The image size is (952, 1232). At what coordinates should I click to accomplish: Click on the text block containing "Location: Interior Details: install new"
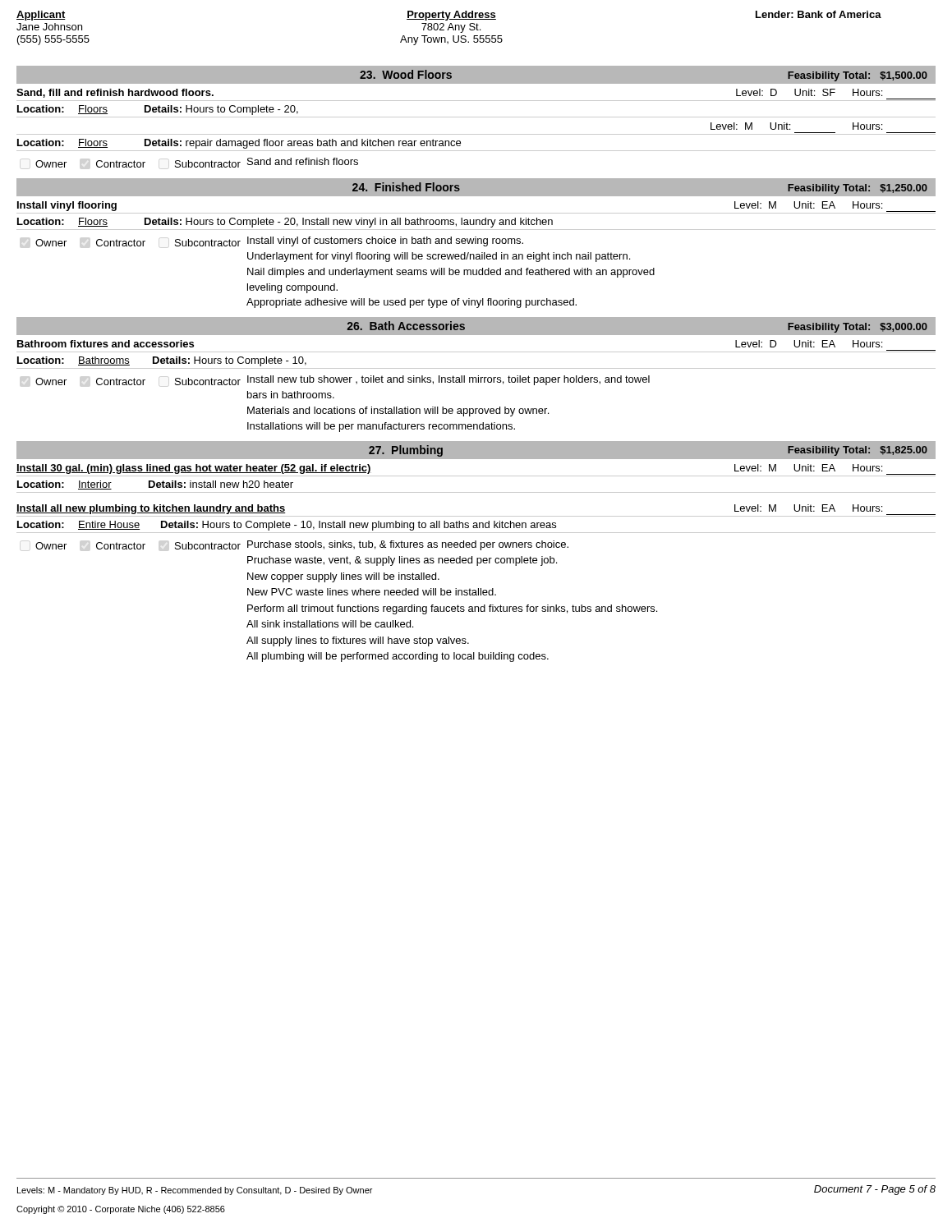(x=155, y=484)
